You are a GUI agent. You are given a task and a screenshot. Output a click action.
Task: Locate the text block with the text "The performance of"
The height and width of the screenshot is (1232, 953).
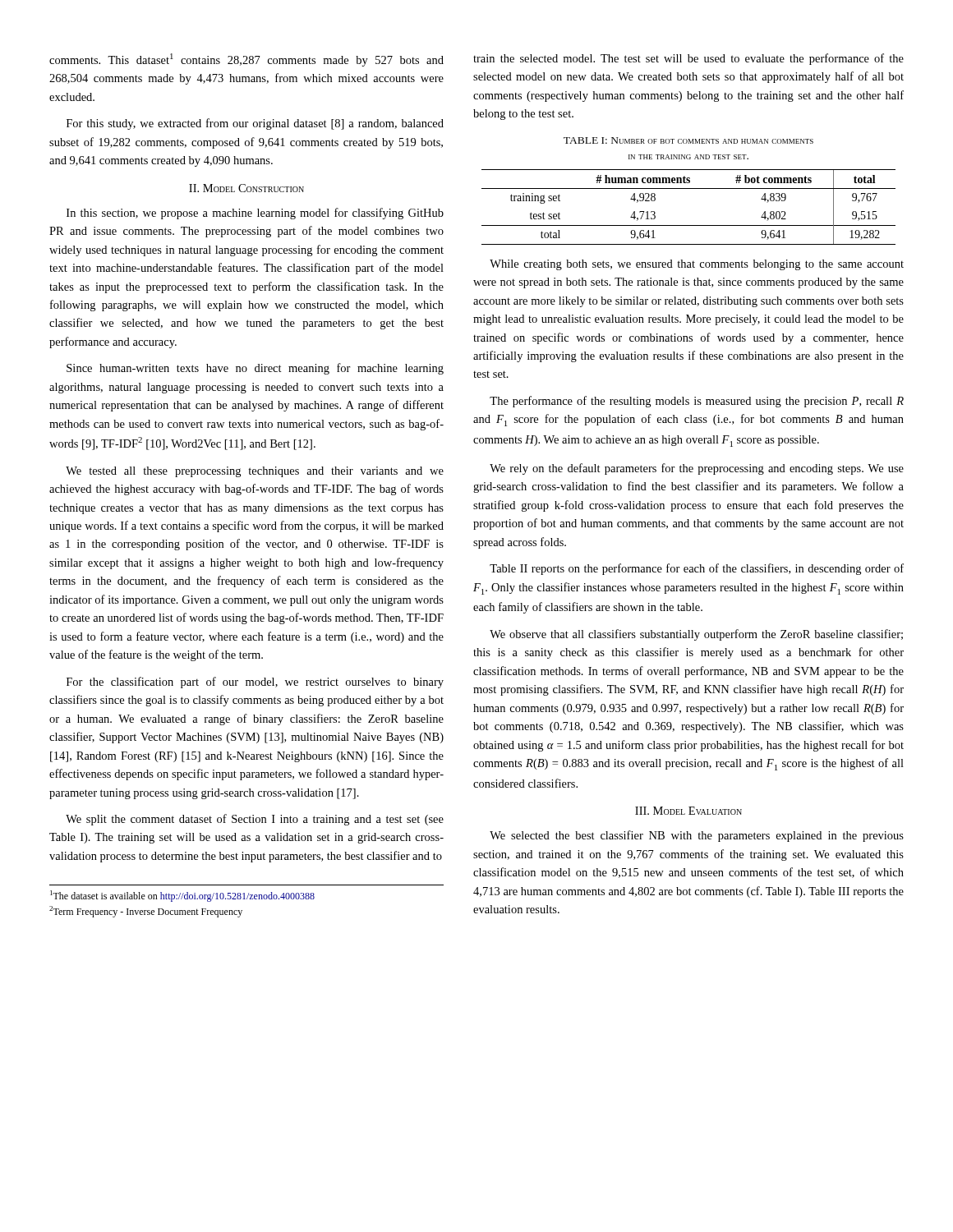click(x=688, y=421)
